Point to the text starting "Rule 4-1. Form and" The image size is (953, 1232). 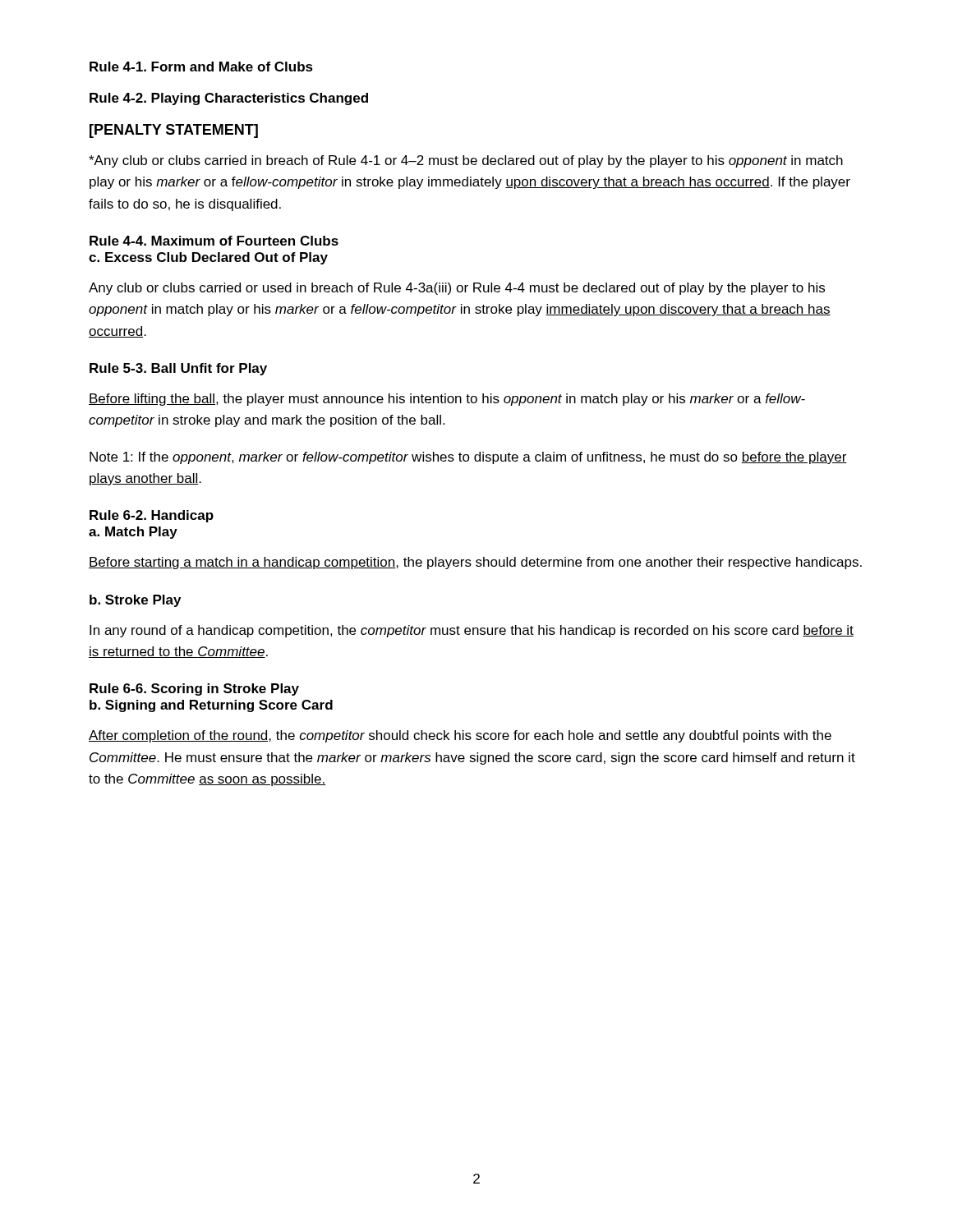point(201,67)
